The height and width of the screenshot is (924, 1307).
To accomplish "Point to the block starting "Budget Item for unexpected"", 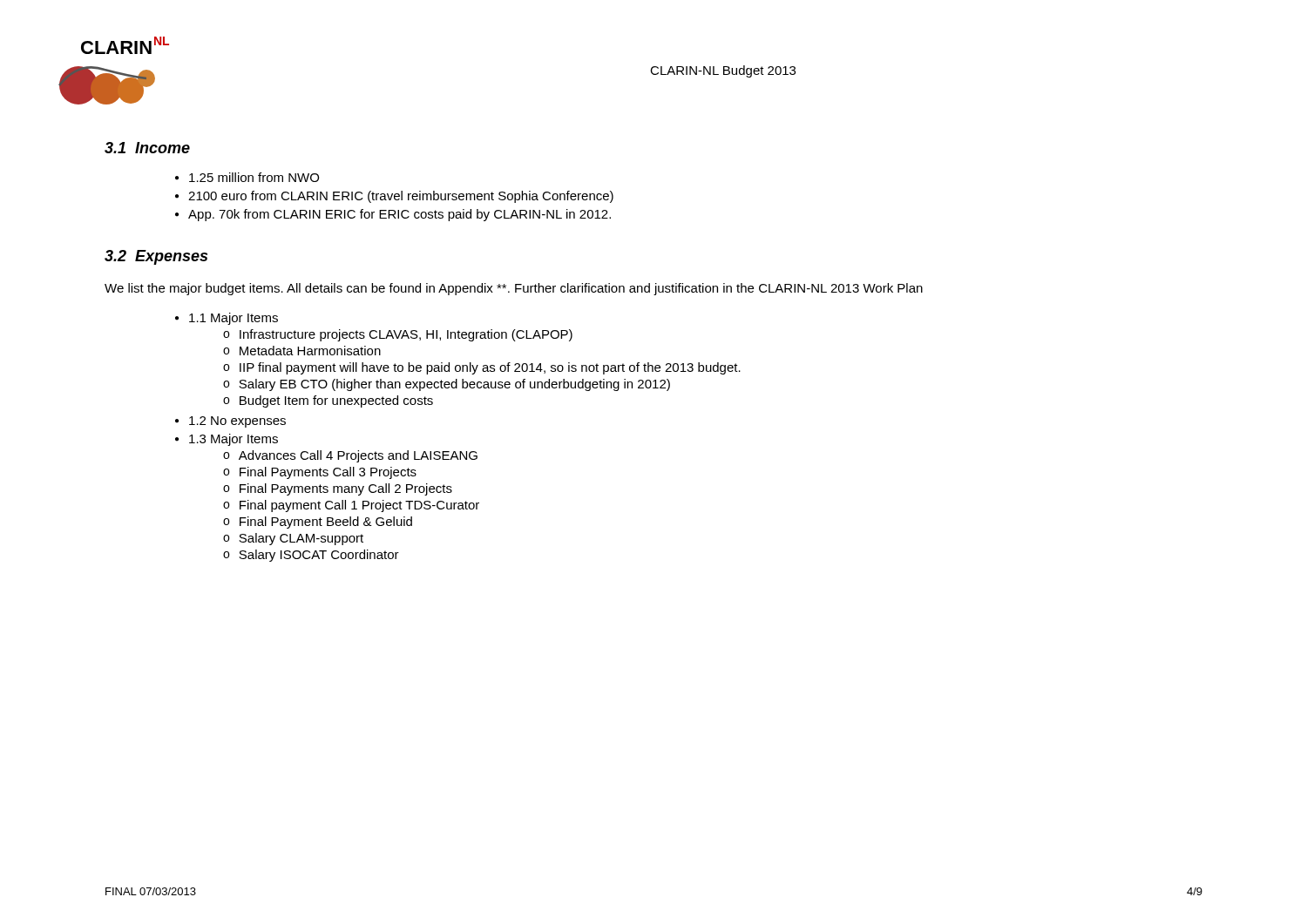I will pos(336,400).
